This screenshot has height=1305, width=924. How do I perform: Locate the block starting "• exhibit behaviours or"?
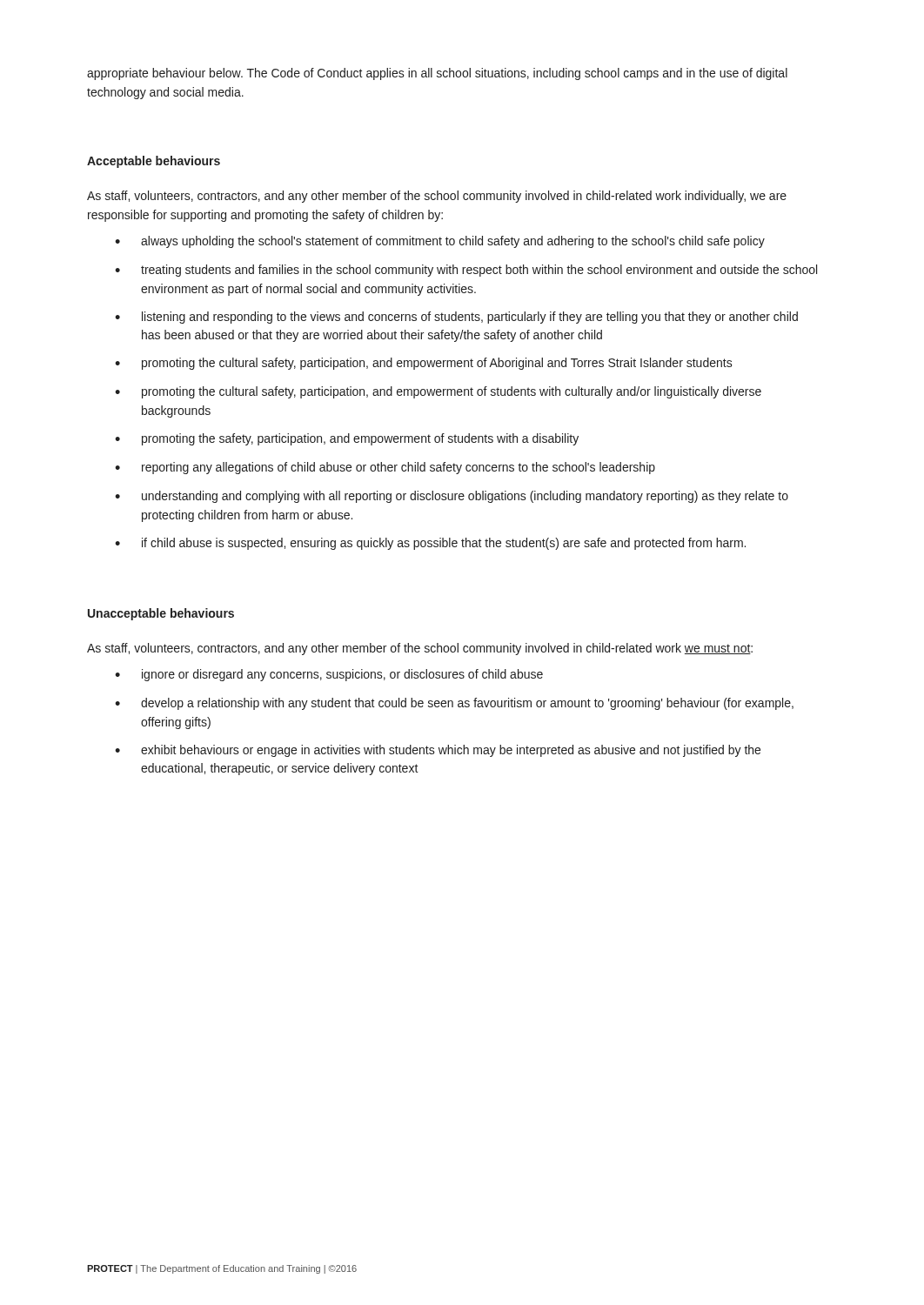(x=467, y=760)
